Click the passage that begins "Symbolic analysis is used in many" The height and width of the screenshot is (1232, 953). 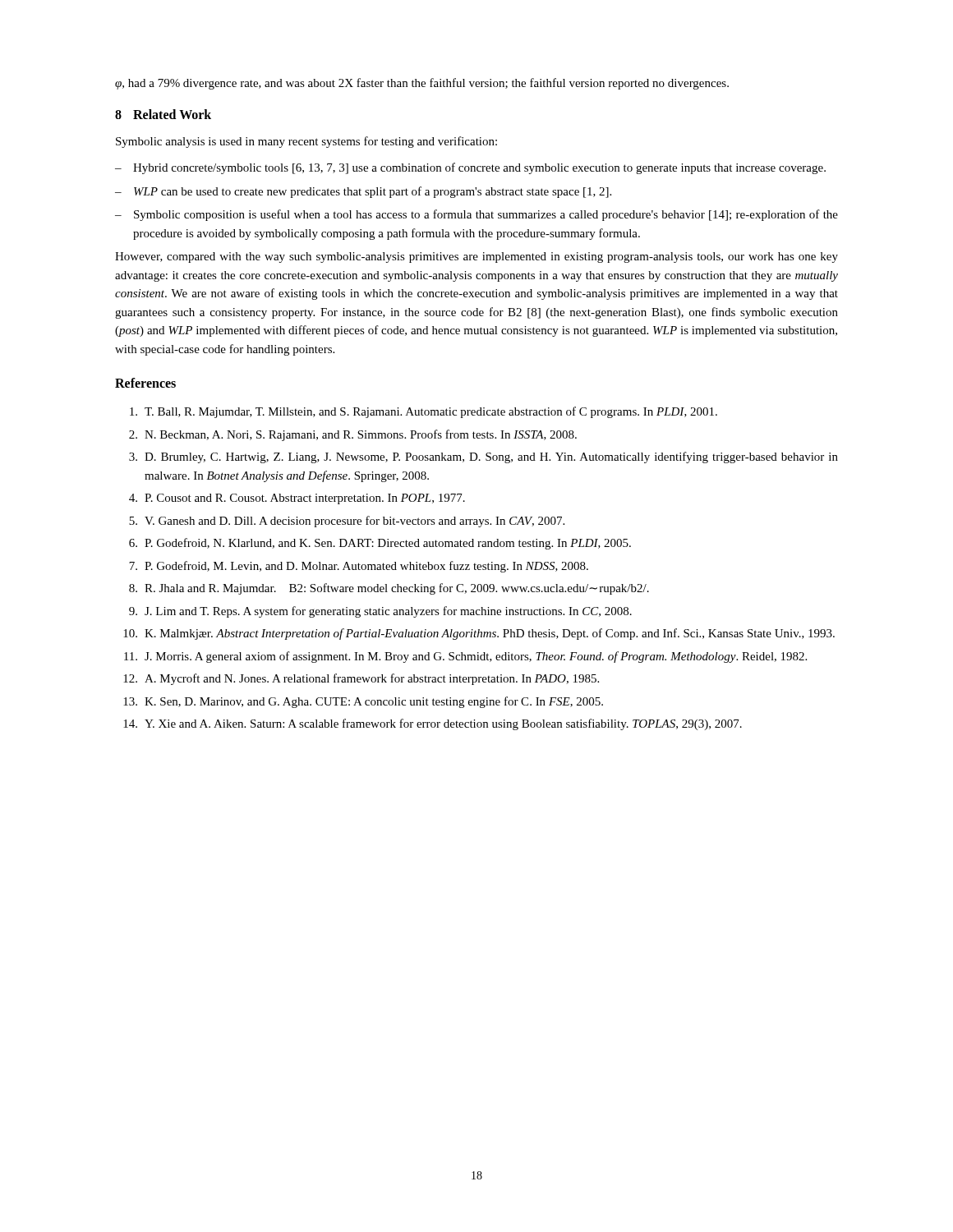click(x=307, y=141)
